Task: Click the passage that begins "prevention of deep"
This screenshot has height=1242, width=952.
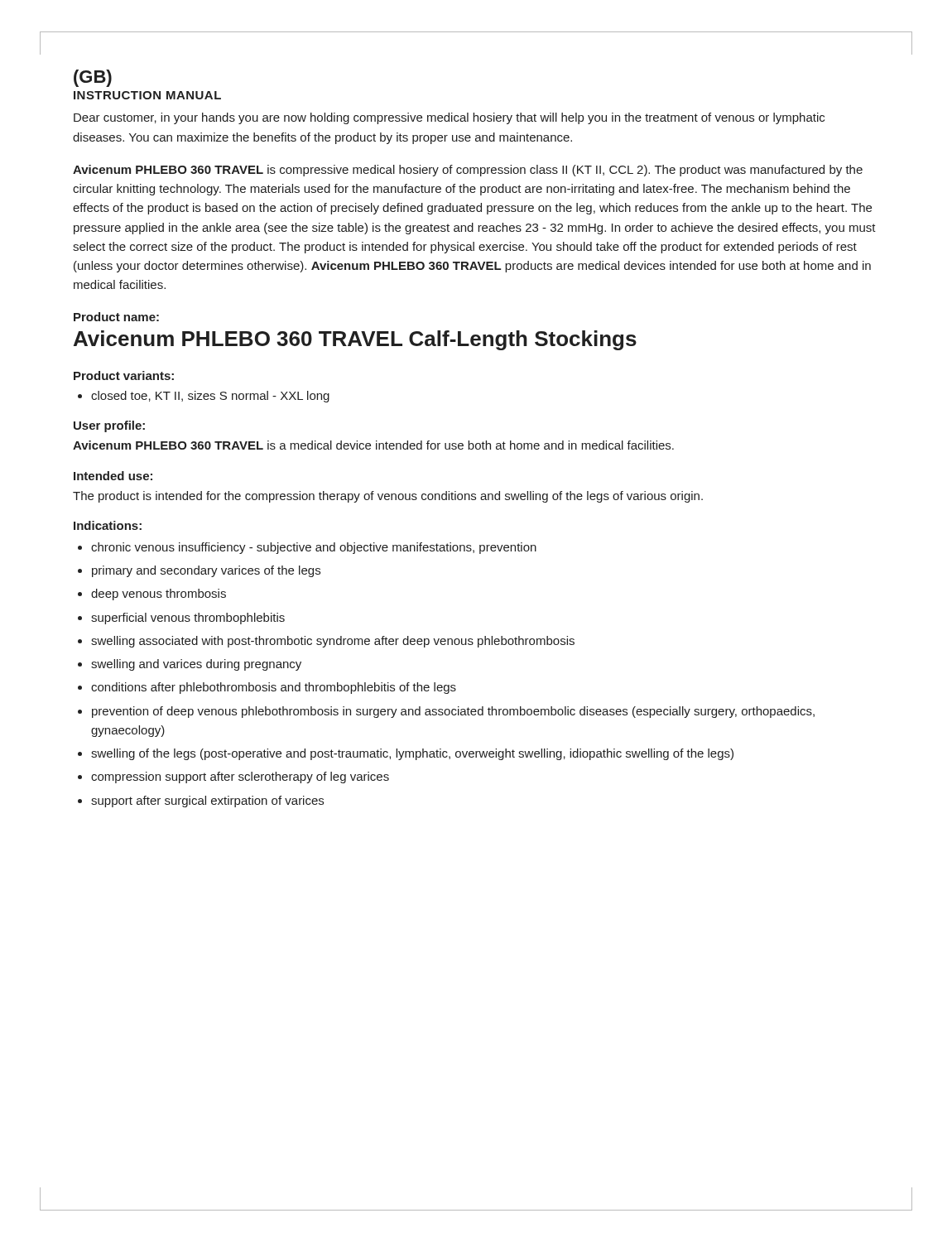Action: coord(485,720)
